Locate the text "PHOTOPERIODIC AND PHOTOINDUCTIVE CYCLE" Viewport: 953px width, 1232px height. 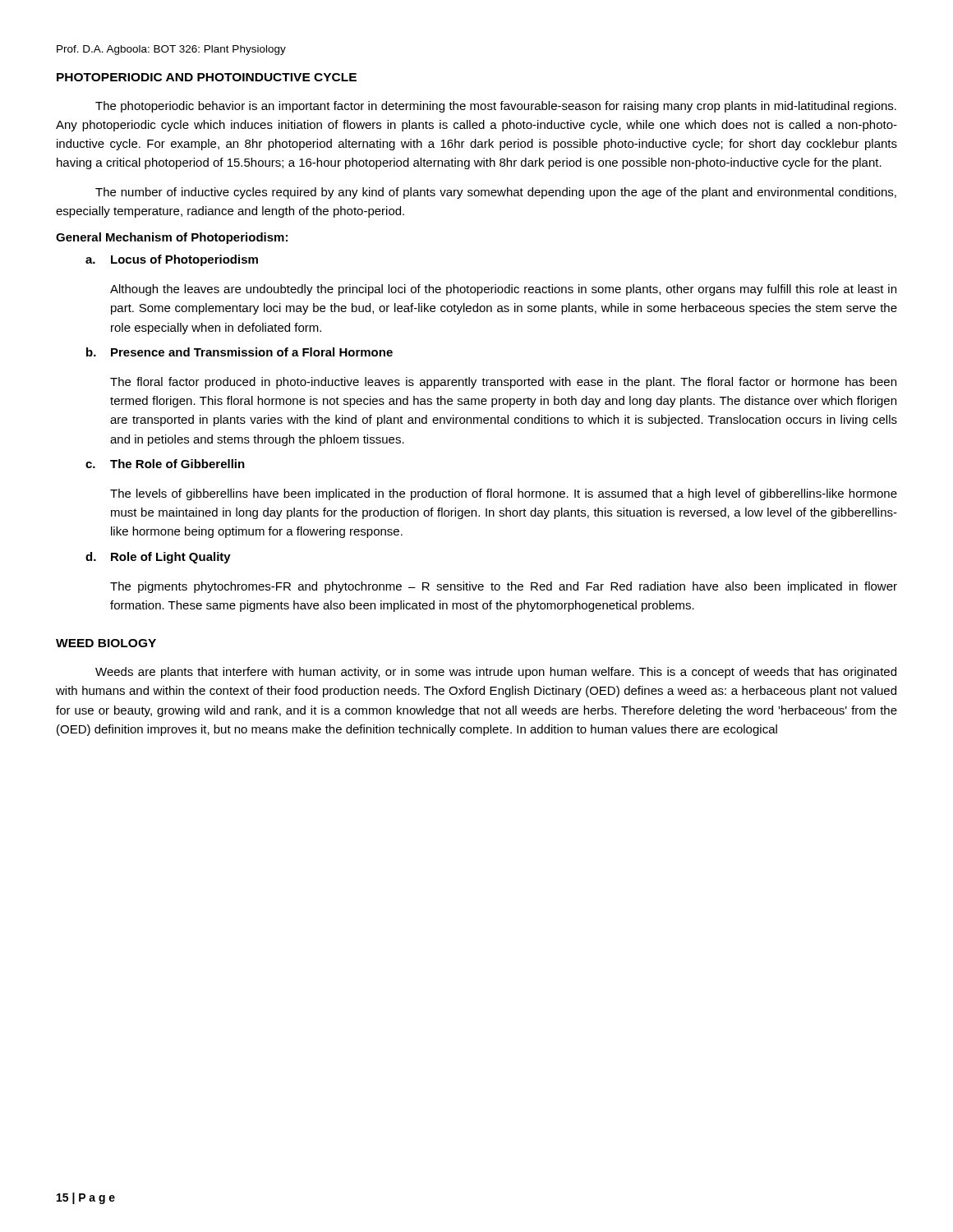click(207, 77)
